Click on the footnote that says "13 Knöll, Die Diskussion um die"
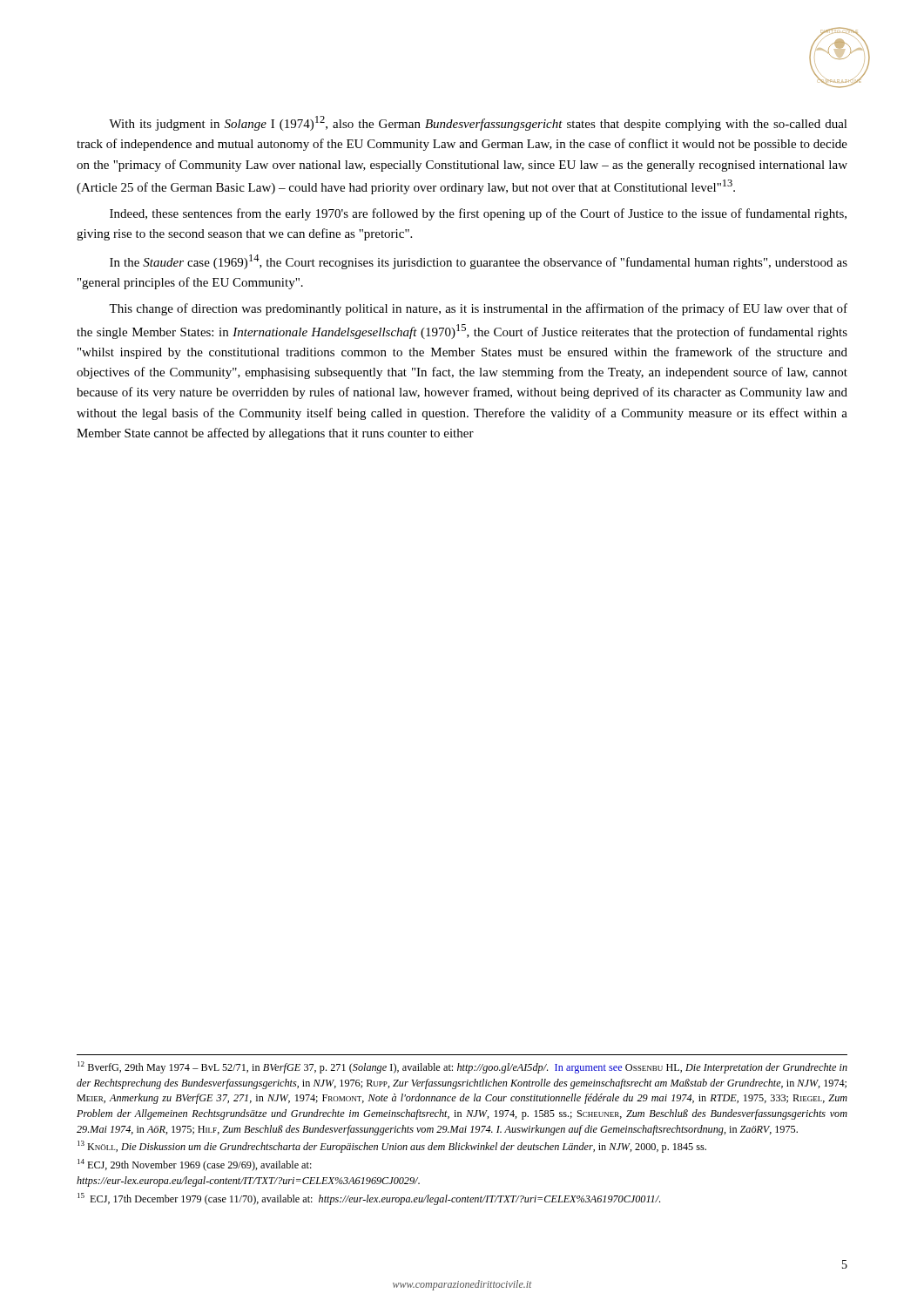Viewport: 924px width, 1307px height. pos(392,1147)
